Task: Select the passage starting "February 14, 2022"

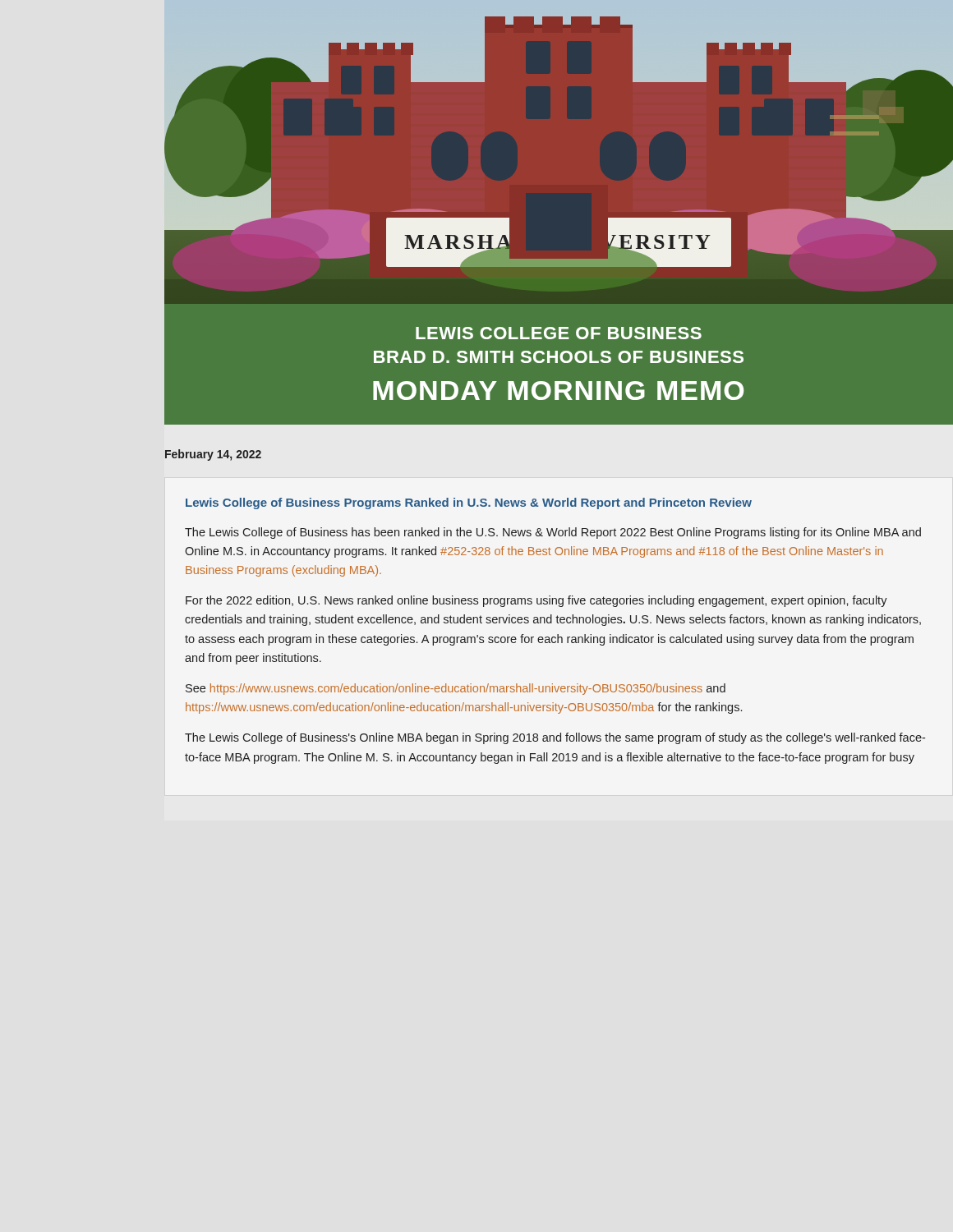Action: (x=213, y=454)
